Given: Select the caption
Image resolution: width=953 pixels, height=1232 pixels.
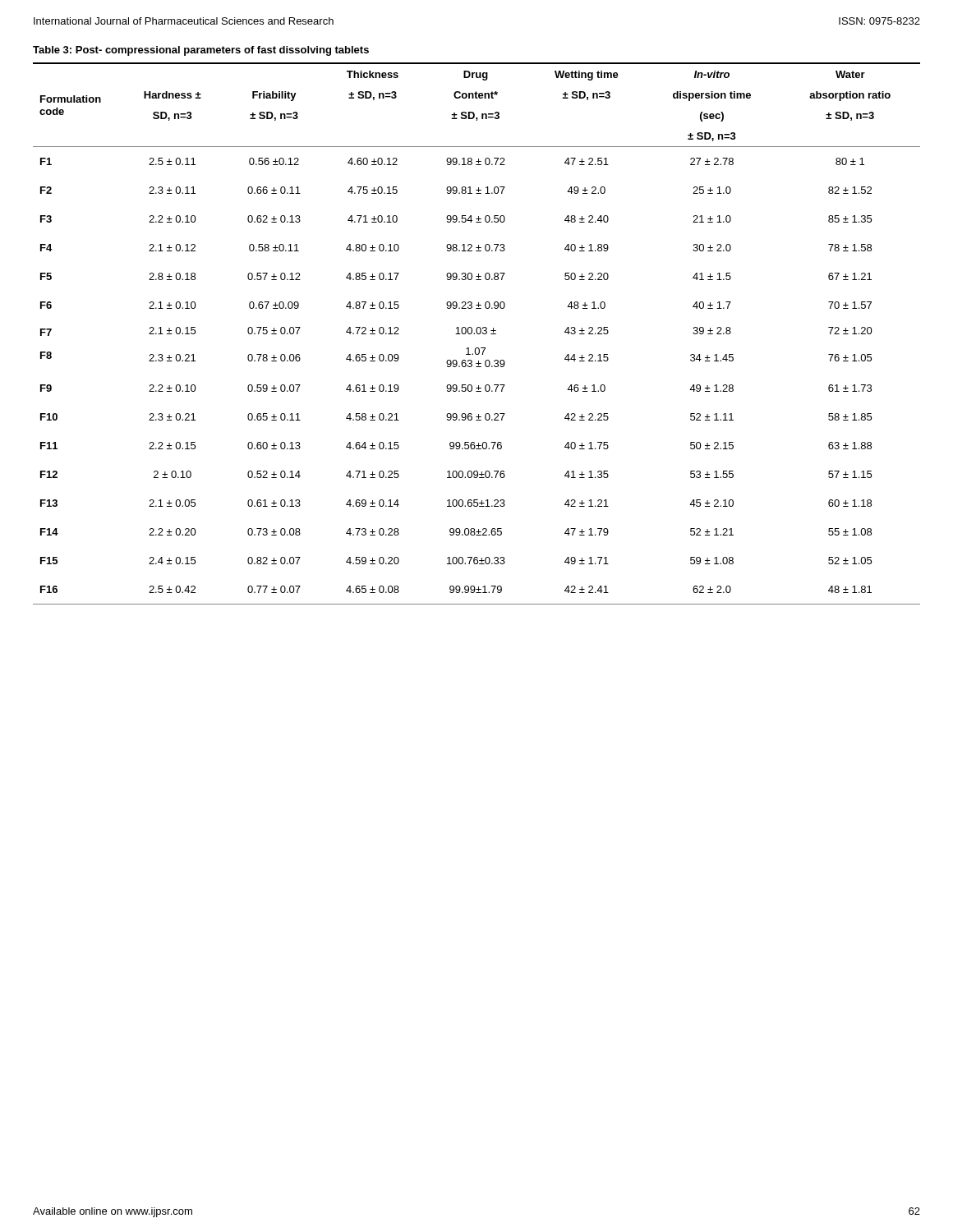Looking at the screenshot, I should point(201,50).
